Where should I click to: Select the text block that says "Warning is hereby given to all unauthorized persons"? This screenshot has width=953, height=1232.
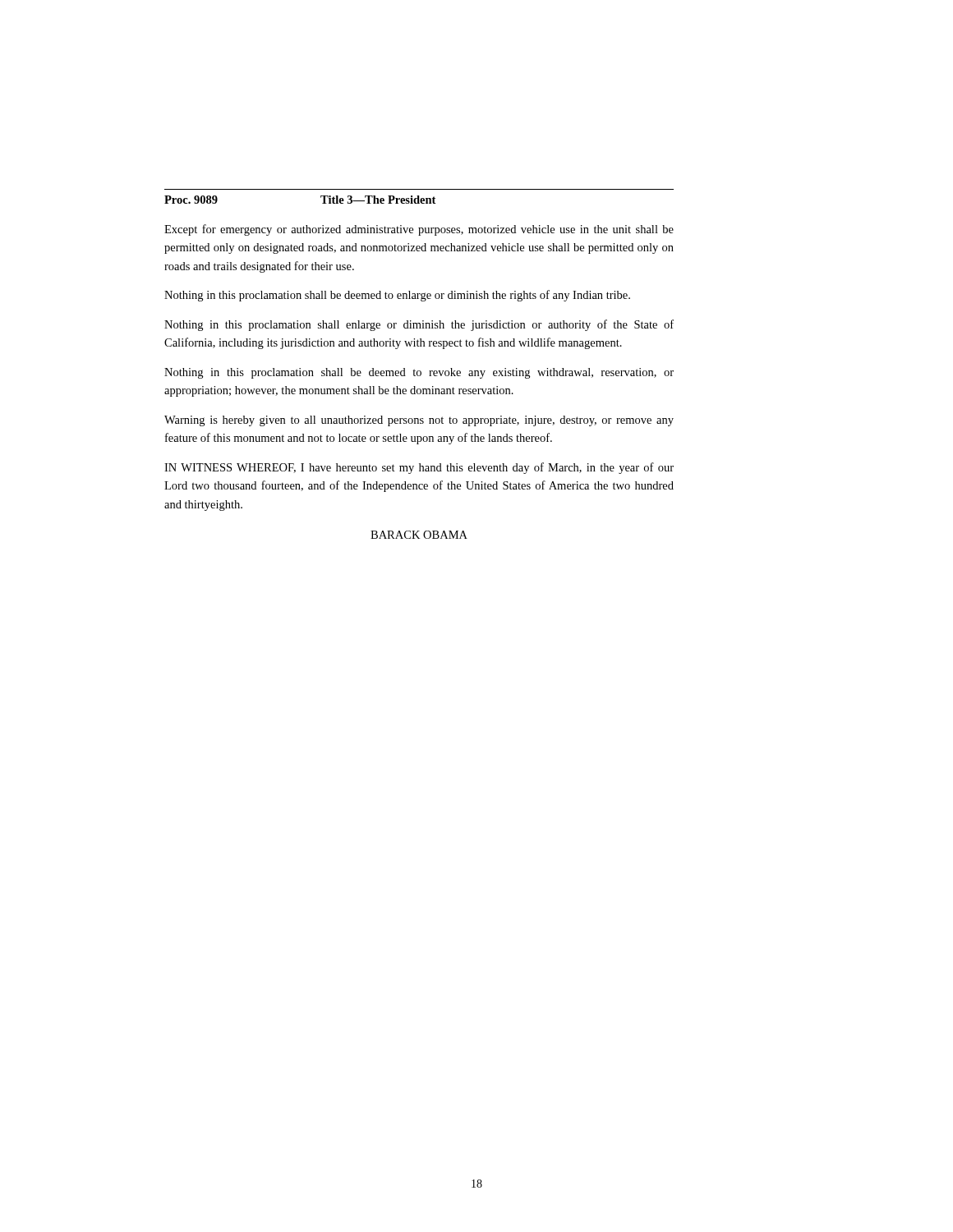(419, 429)
